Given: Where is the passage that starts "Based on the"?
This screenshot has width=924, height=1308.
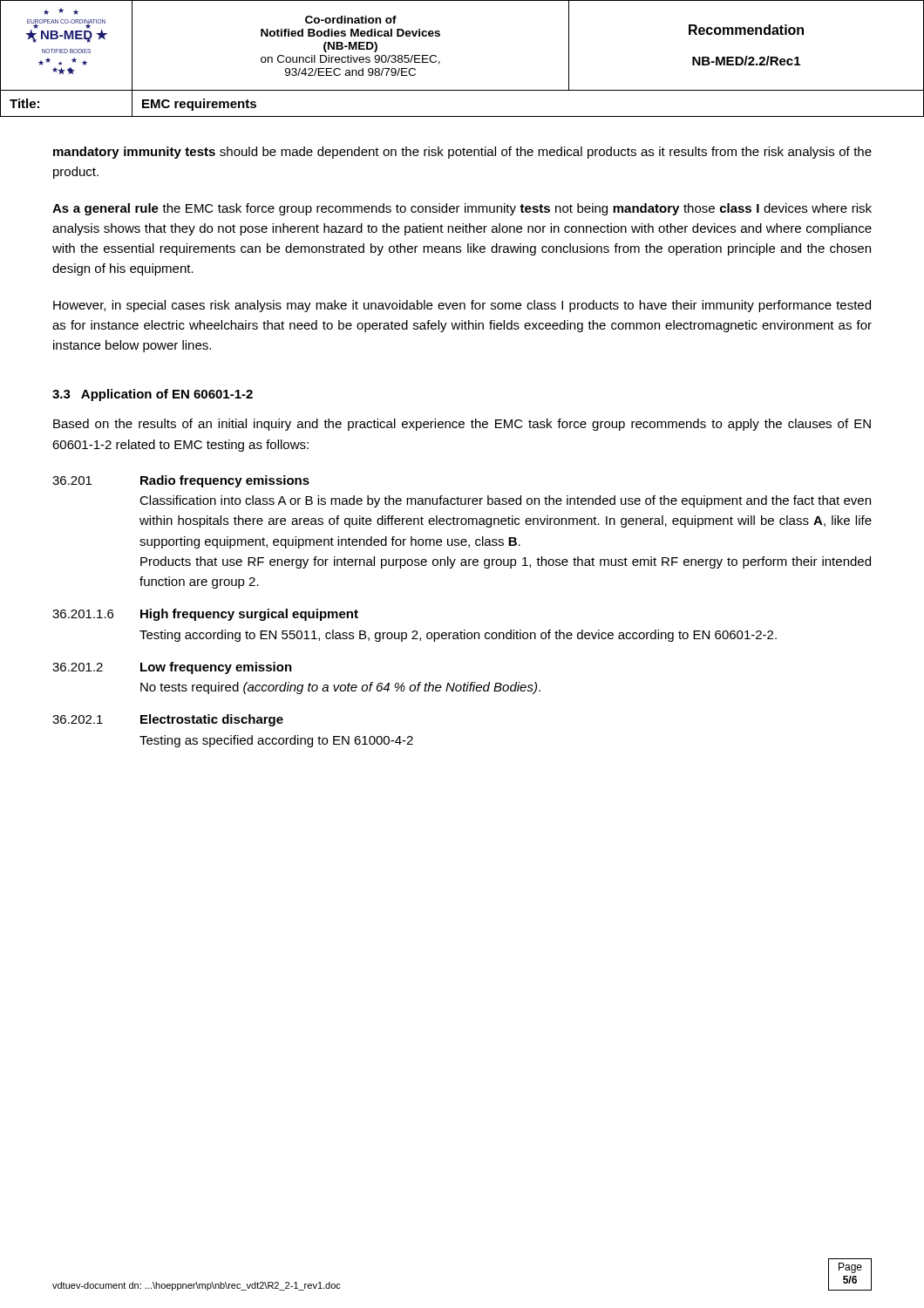Looking at the screenshot, I should pyautogui.click(x=462, y=434).
